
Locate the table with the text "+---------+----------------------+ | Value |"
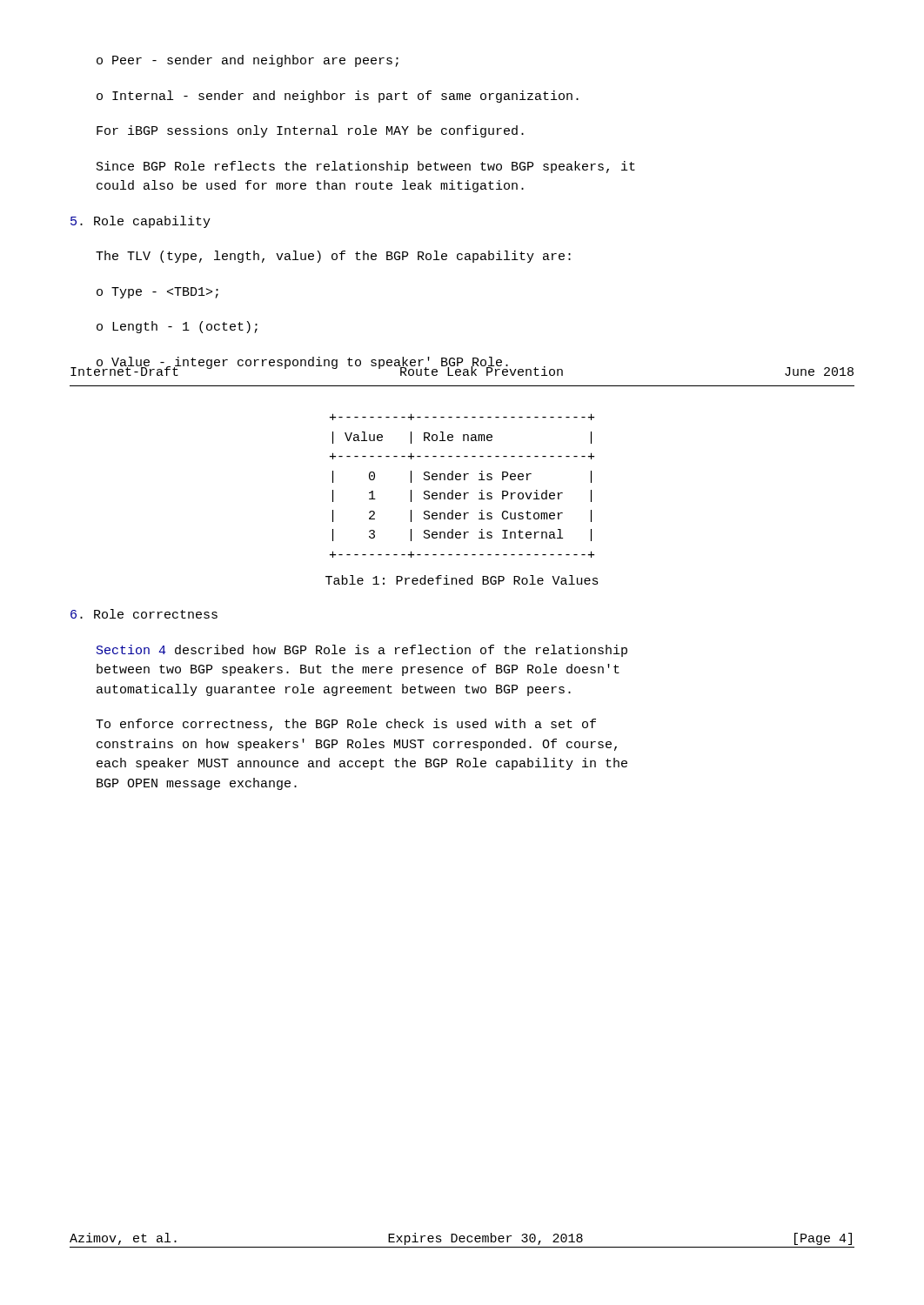462,487
